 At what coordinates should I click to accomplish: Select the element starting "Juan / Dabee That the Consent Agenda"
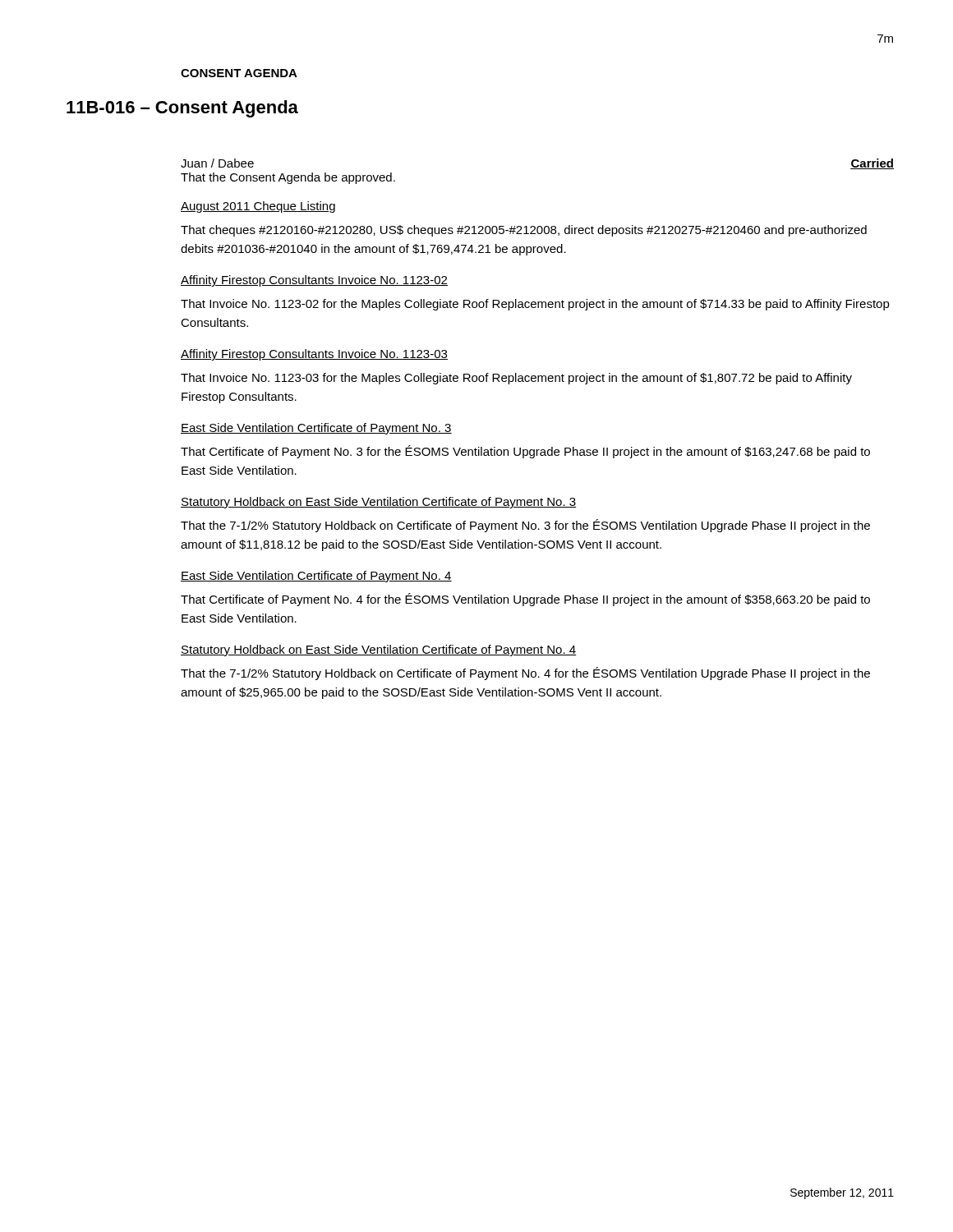212,164
